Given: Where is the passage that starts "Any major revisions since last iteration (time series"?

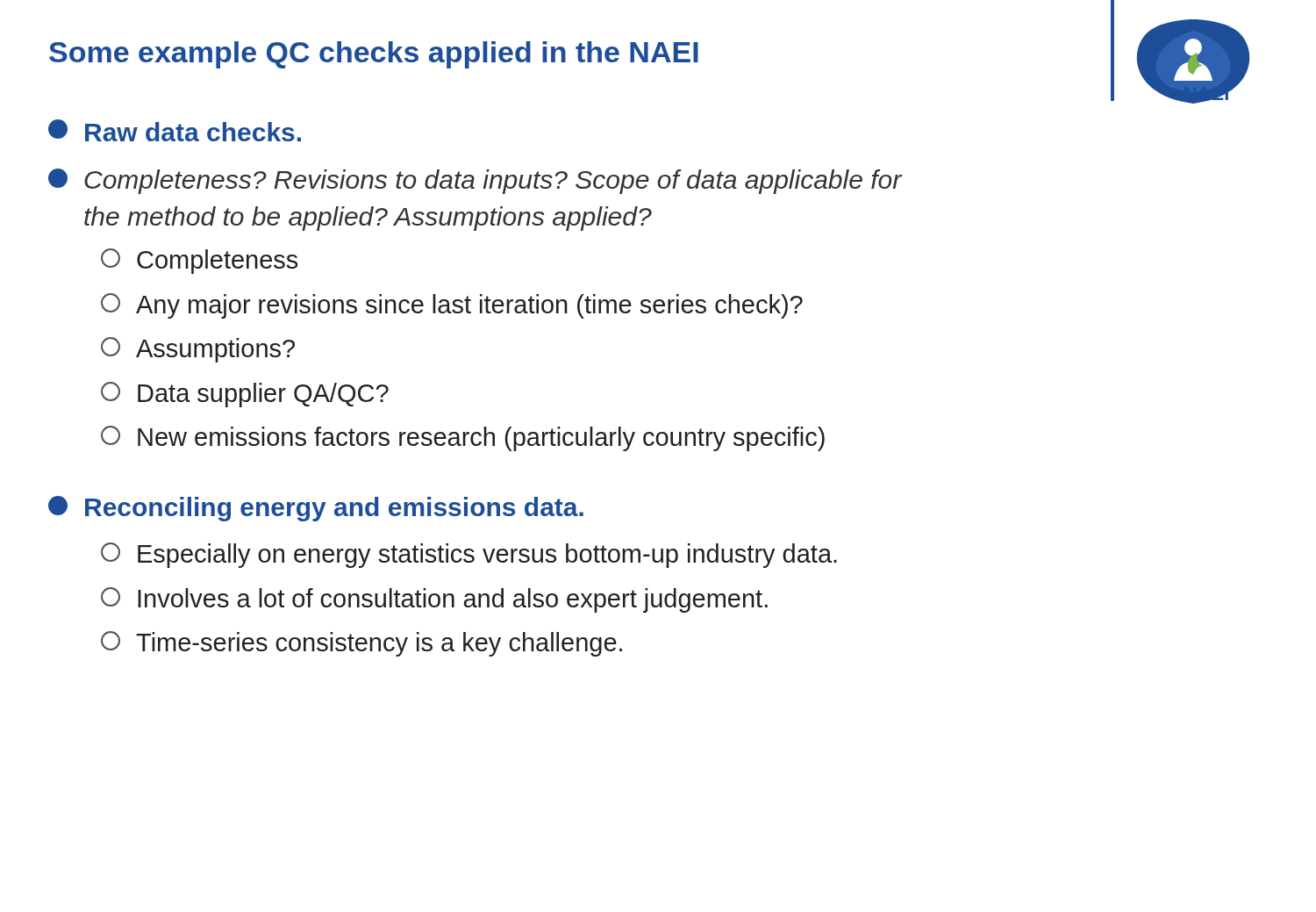Looking at the screenshot, I should 452,304.
